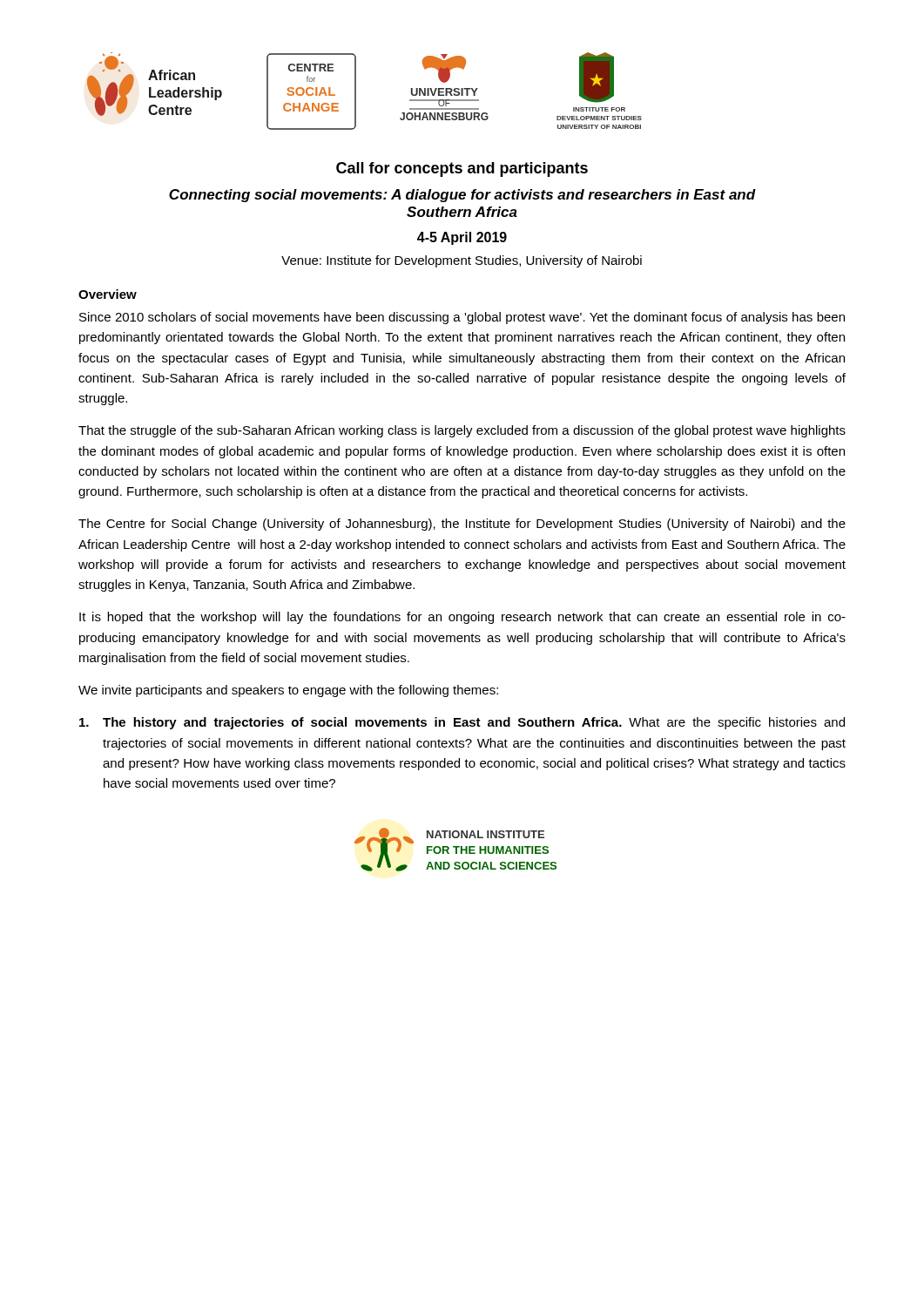Screen dimensions: 1307x924
Task: Select the section header
Action: tap(107, 294)
